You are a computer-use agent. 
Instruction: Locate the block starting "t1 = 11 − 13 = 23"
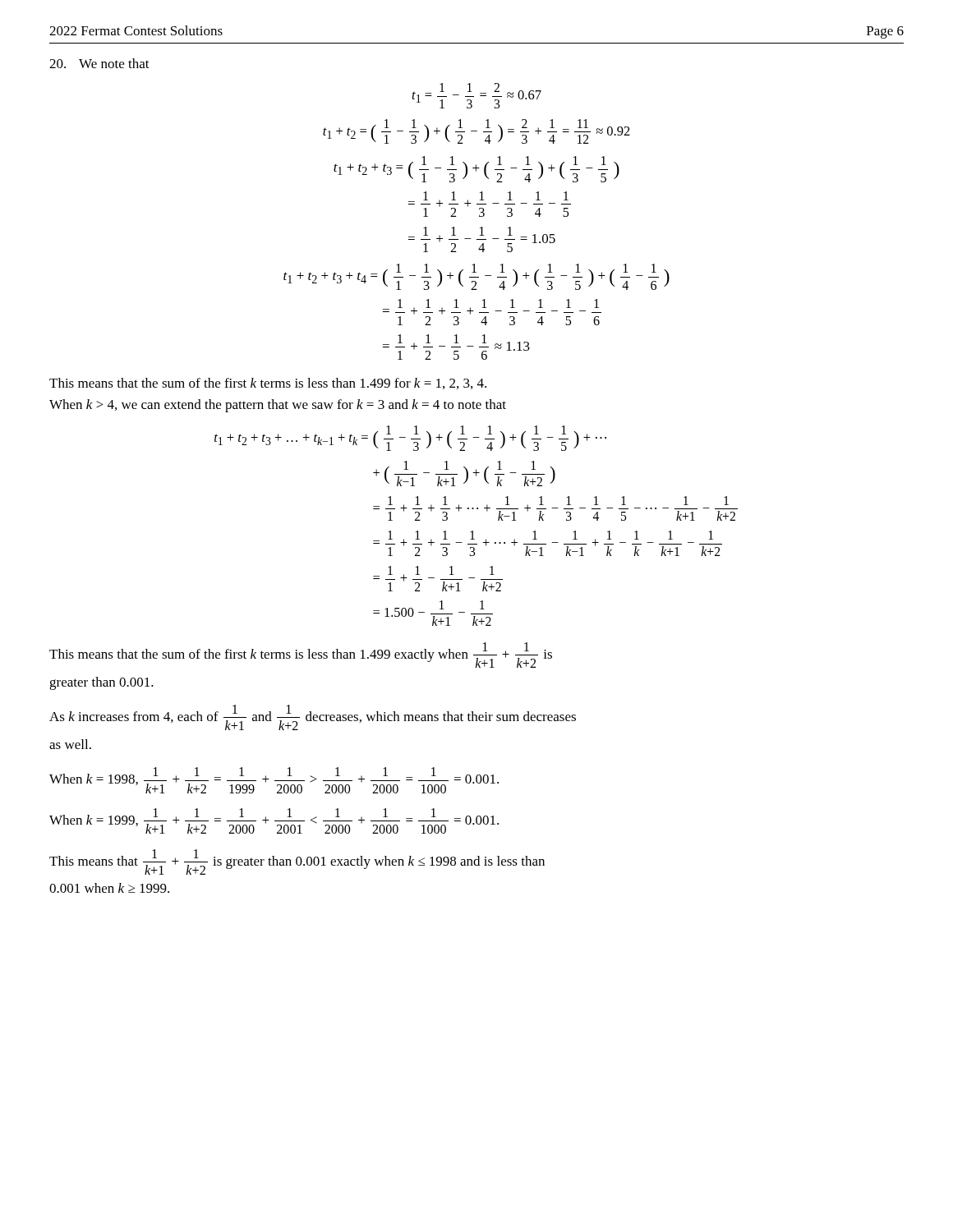coord(476,96)
